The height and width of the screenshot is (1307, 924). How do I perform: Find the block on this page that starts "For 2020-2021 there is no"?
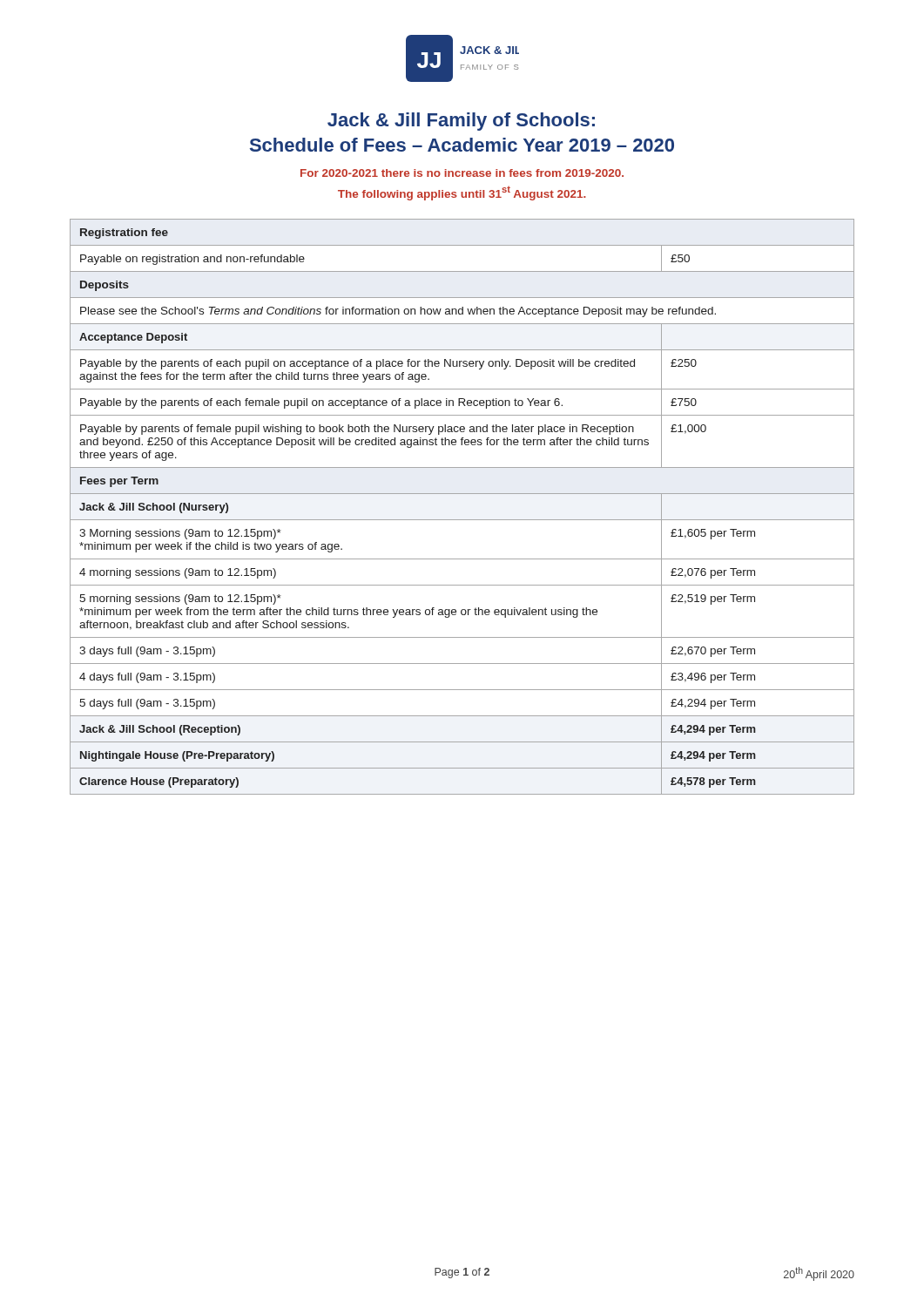462,184
